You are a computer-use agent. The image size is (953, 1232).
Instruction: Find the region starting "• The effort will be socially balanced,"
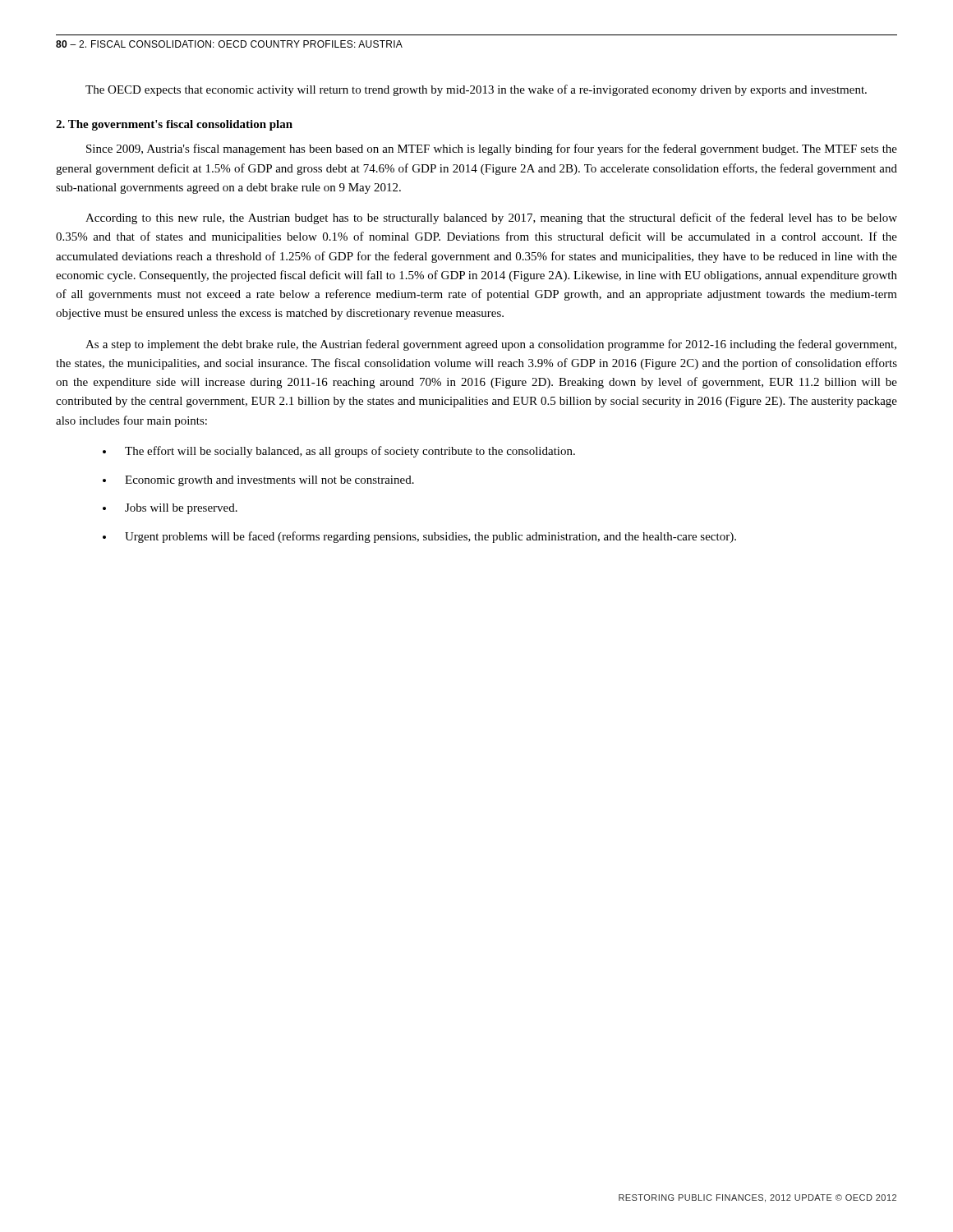[500, 452]
